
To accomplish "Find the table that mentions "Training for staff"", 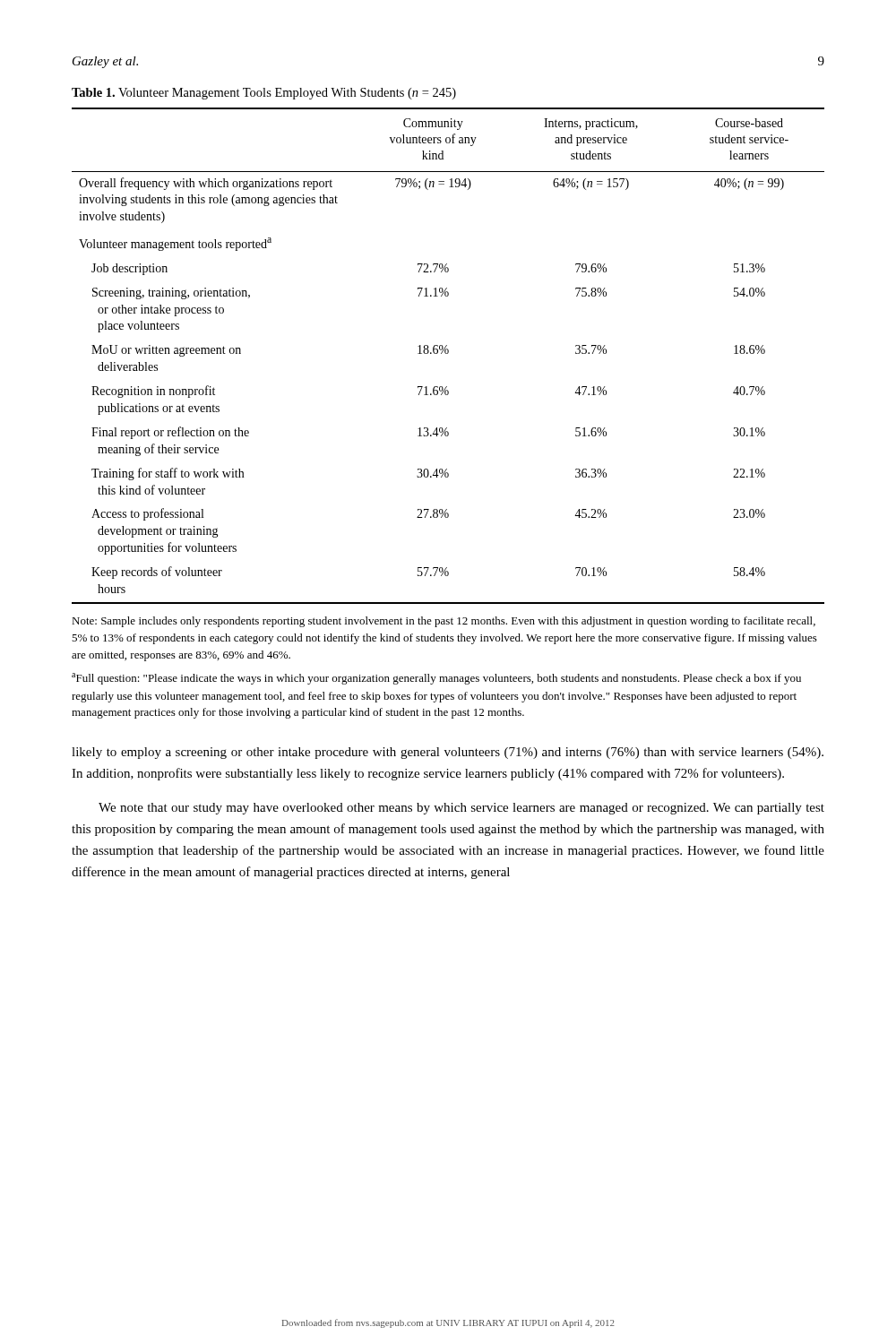I will pyautogui.click(x=448, y=356).
